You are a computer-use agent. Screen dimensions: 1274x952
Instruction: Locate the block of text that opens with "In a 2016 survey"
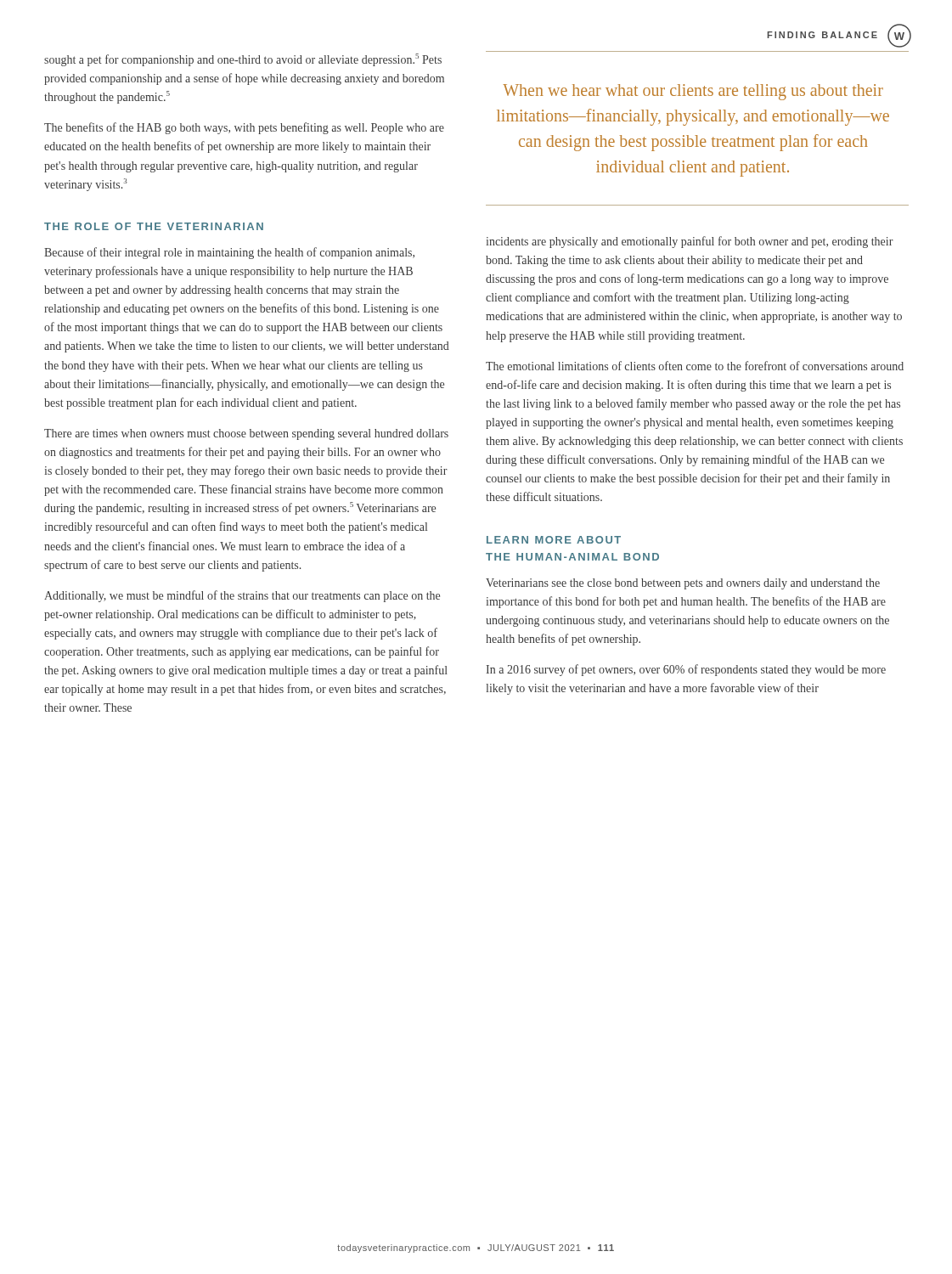click(x=697, y=680)
